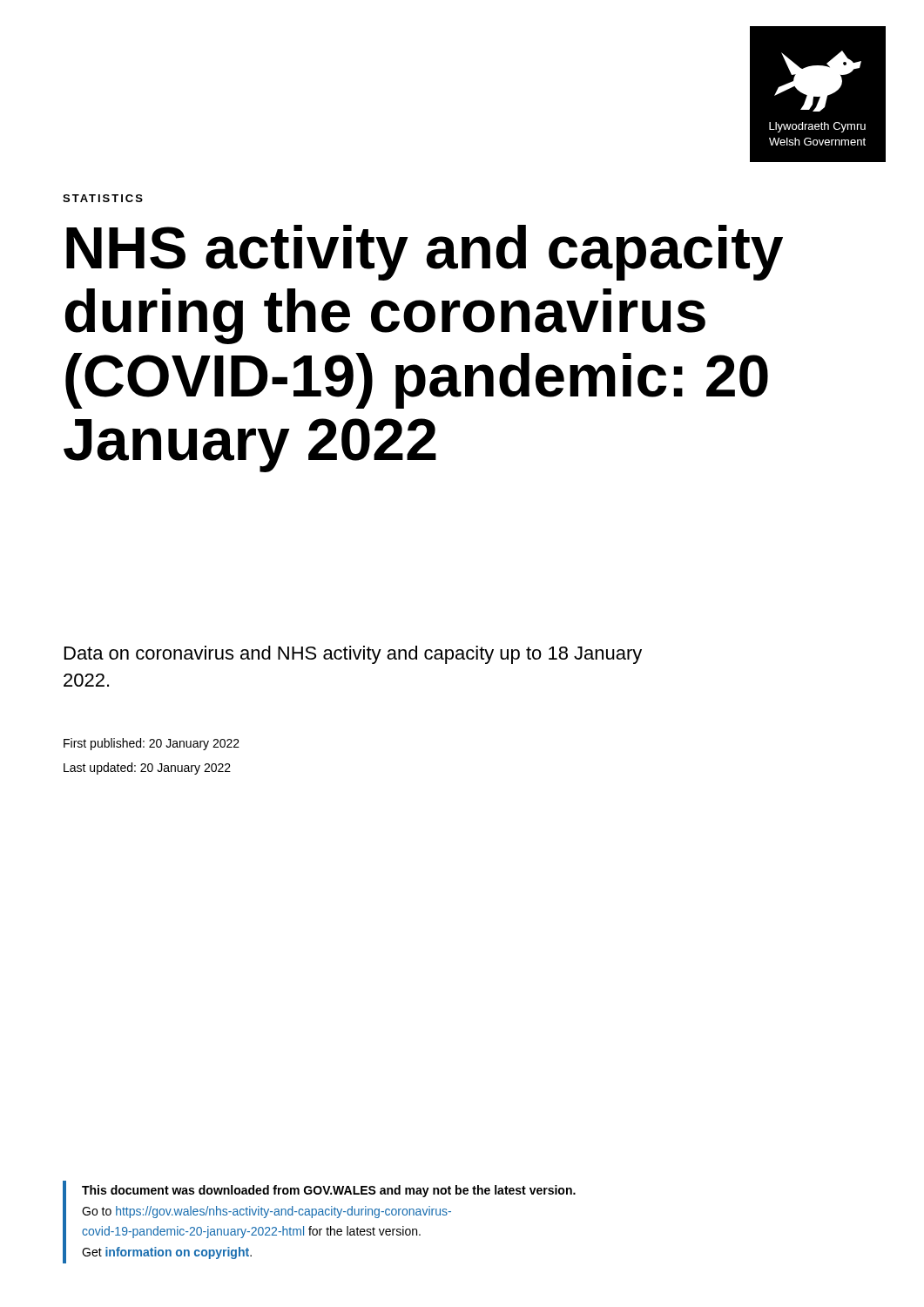Screen dimensions: 1307x924
Task: Click the passage that begins "This document was downloaded from"
Action: pos(329,1221)
